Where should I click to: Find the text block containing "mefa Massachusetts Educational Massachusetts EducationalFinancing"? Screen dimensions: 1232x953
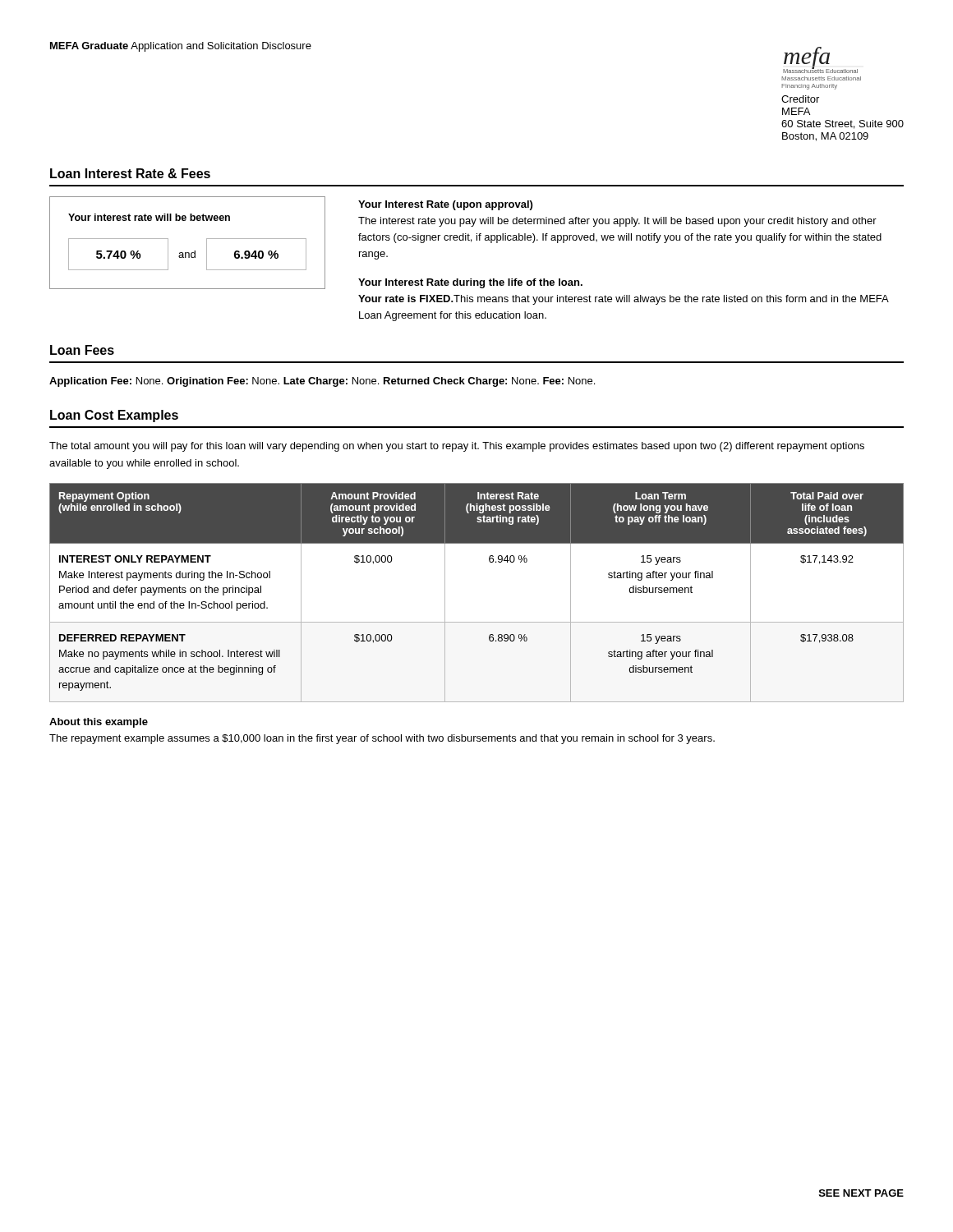tap(843, 91)
